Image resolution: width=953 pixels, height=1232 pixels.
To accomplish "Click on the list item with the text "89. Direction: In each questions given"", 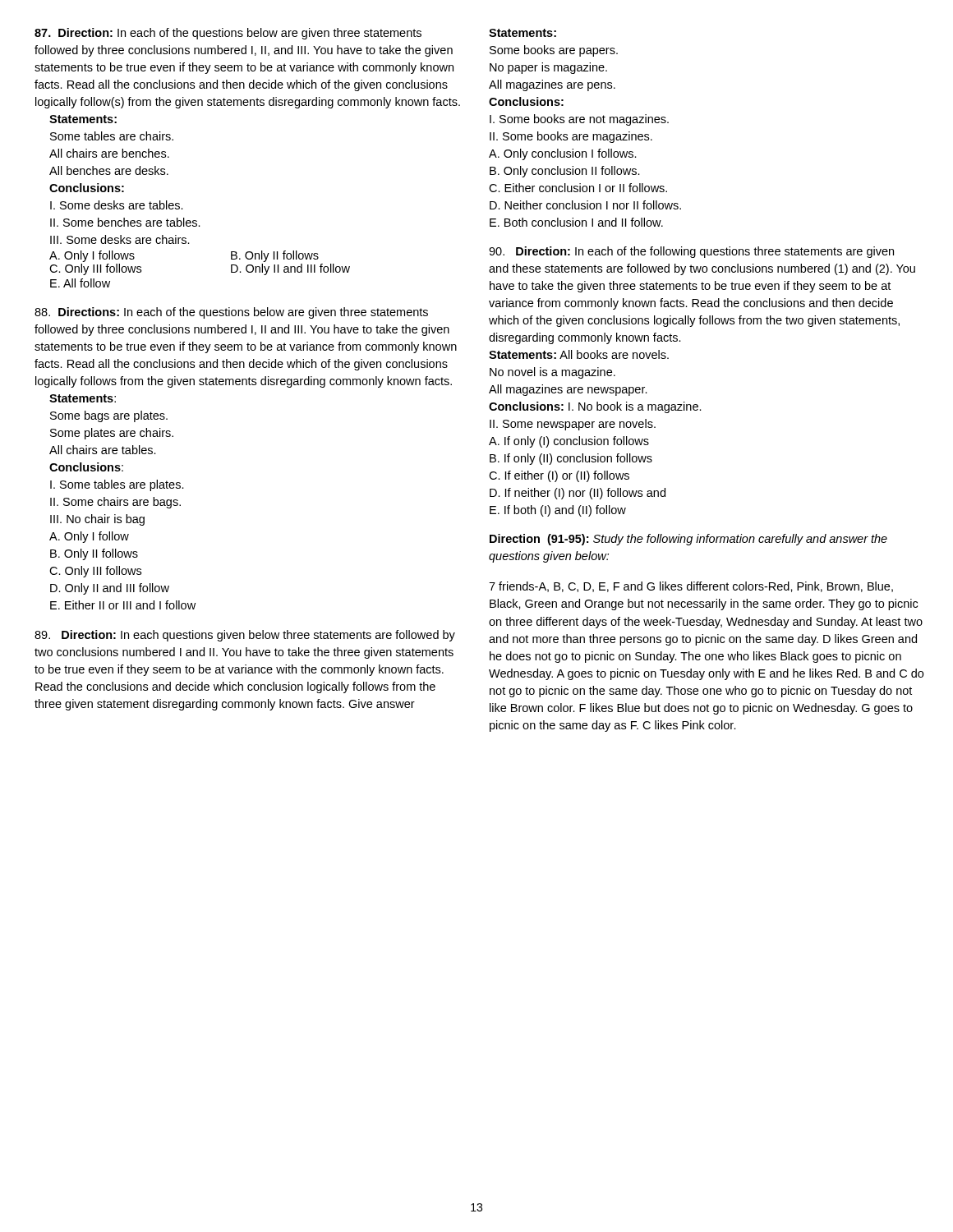I will [248, 669].
